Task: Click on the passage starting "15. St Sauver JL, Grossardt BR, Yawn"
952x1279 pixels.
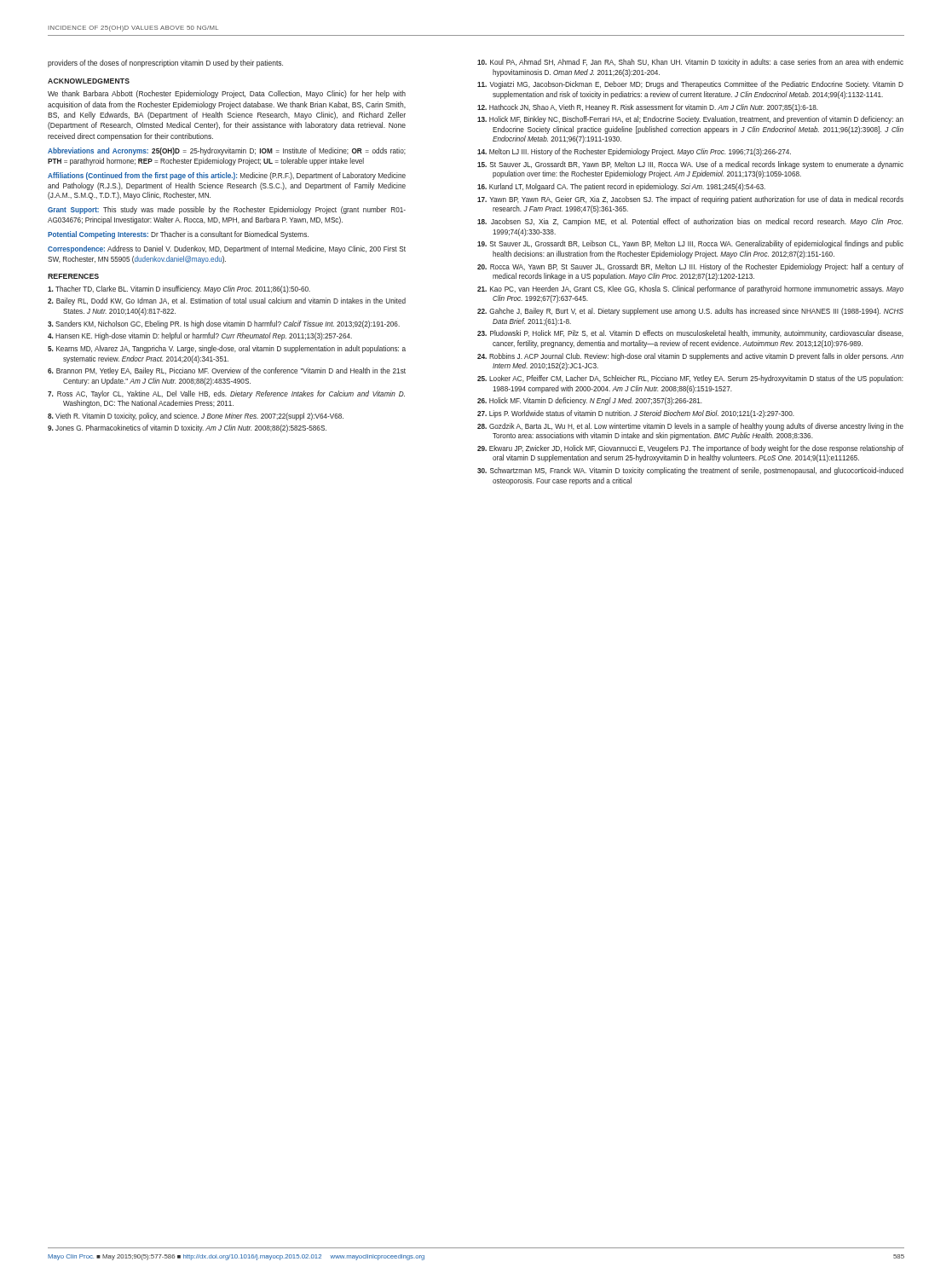Action: [690, 170]
